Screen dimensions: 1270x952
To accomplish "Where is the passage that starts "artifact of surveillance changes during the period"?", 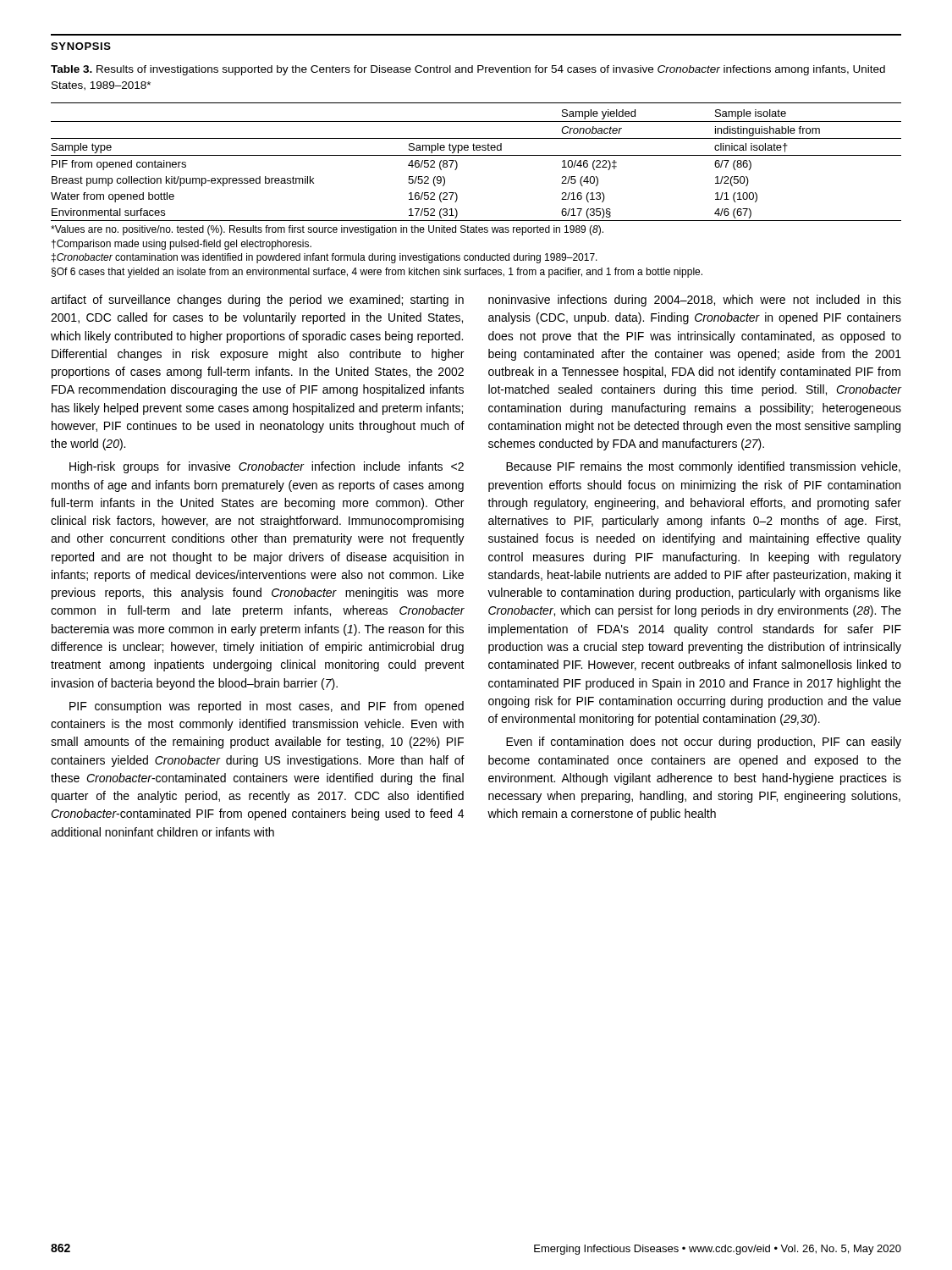I will coord(257,566).
